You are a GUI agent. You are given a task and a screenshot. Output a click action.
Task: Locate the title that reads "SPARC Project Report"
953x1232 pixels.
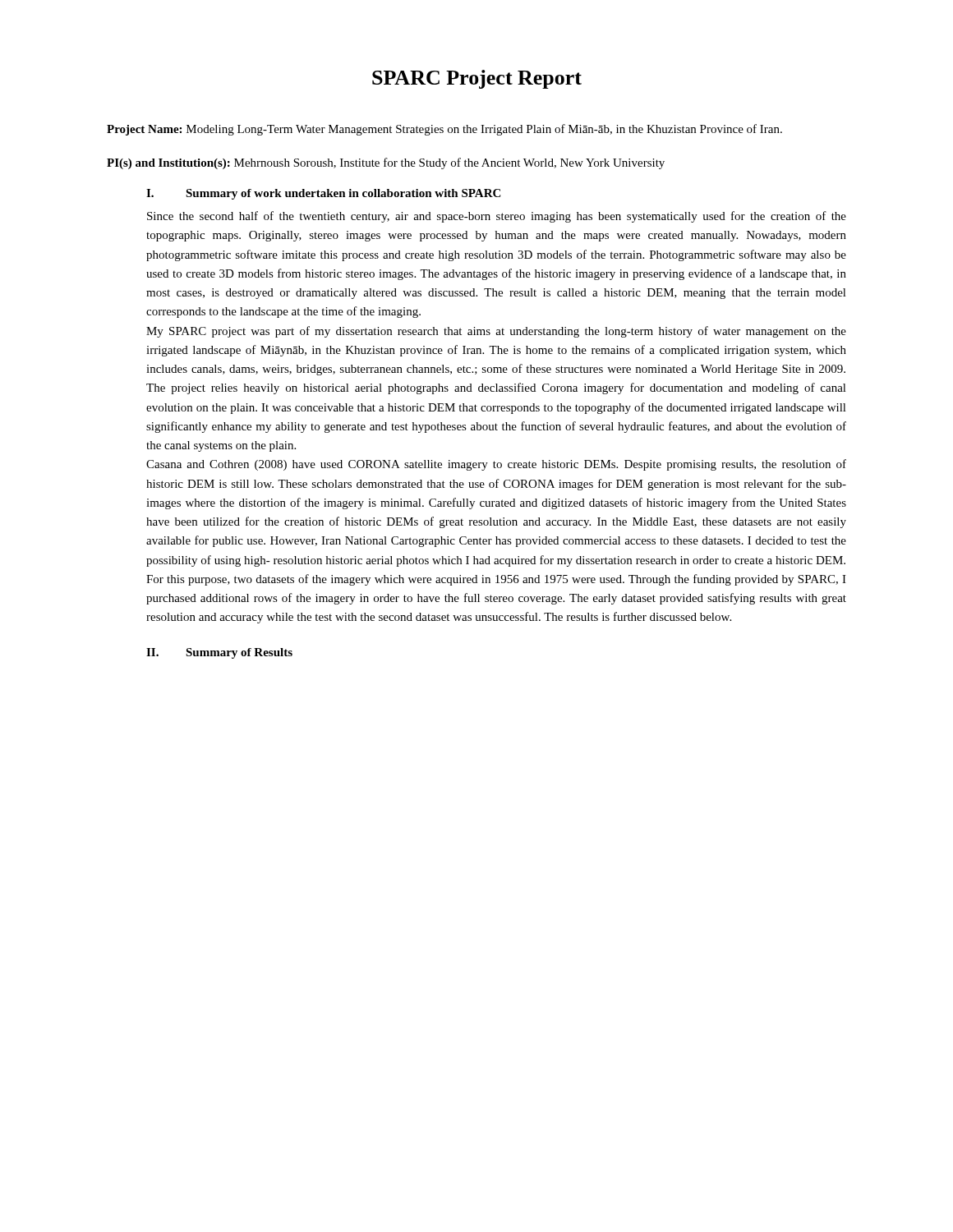tap(476, 78)
